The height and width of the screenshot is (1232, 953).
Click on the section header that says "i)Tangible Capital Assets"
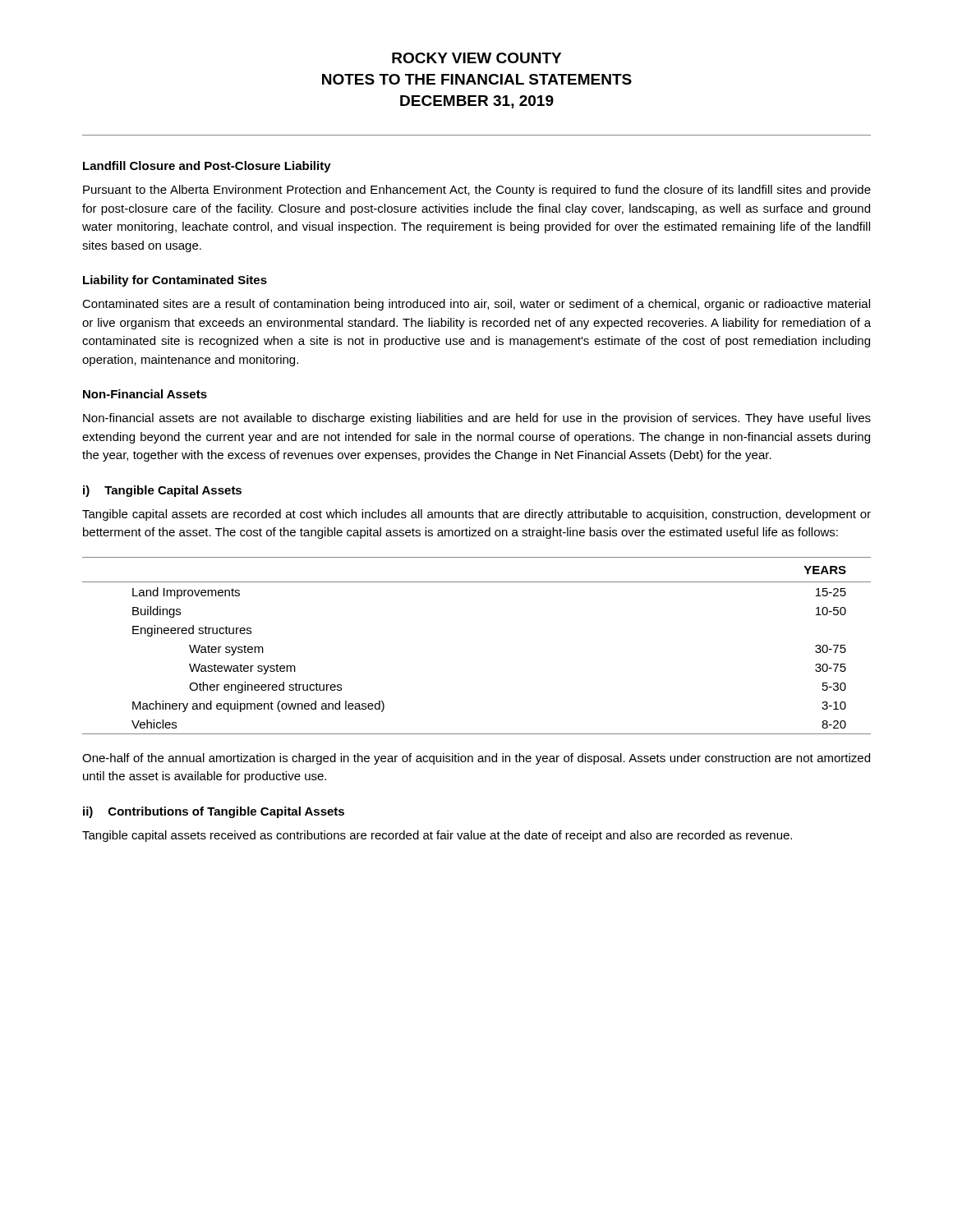pyautogui.click(x=162, y=490)
